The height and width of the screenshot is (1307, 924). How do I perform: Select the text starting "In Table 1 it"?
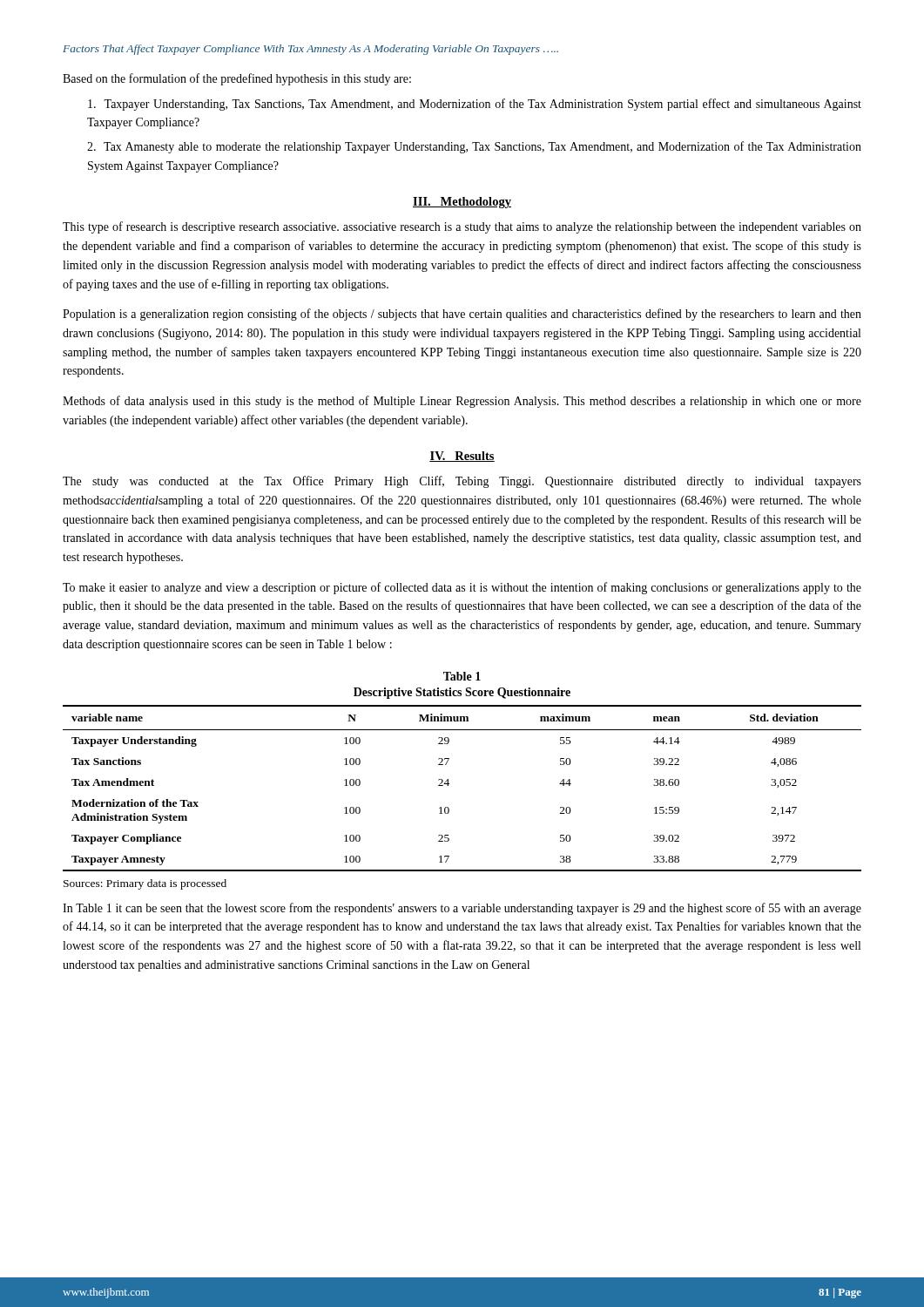click(x=462, y=936)
